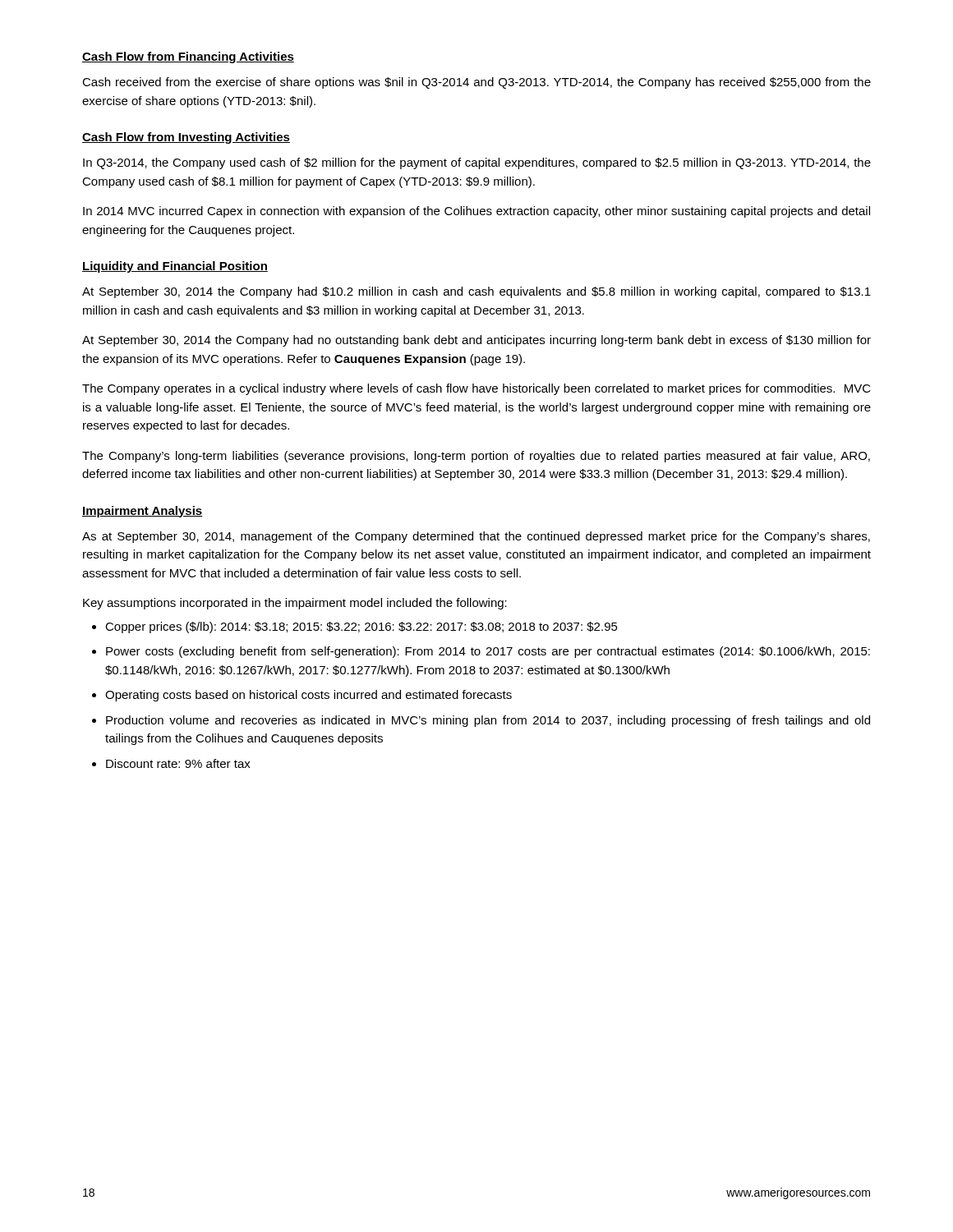The height and width of the screenshot is (1232, 953).
Task: Select the text starting "In Q3-2014, the"
Action: pyautogui.click(x=476, y=171)
